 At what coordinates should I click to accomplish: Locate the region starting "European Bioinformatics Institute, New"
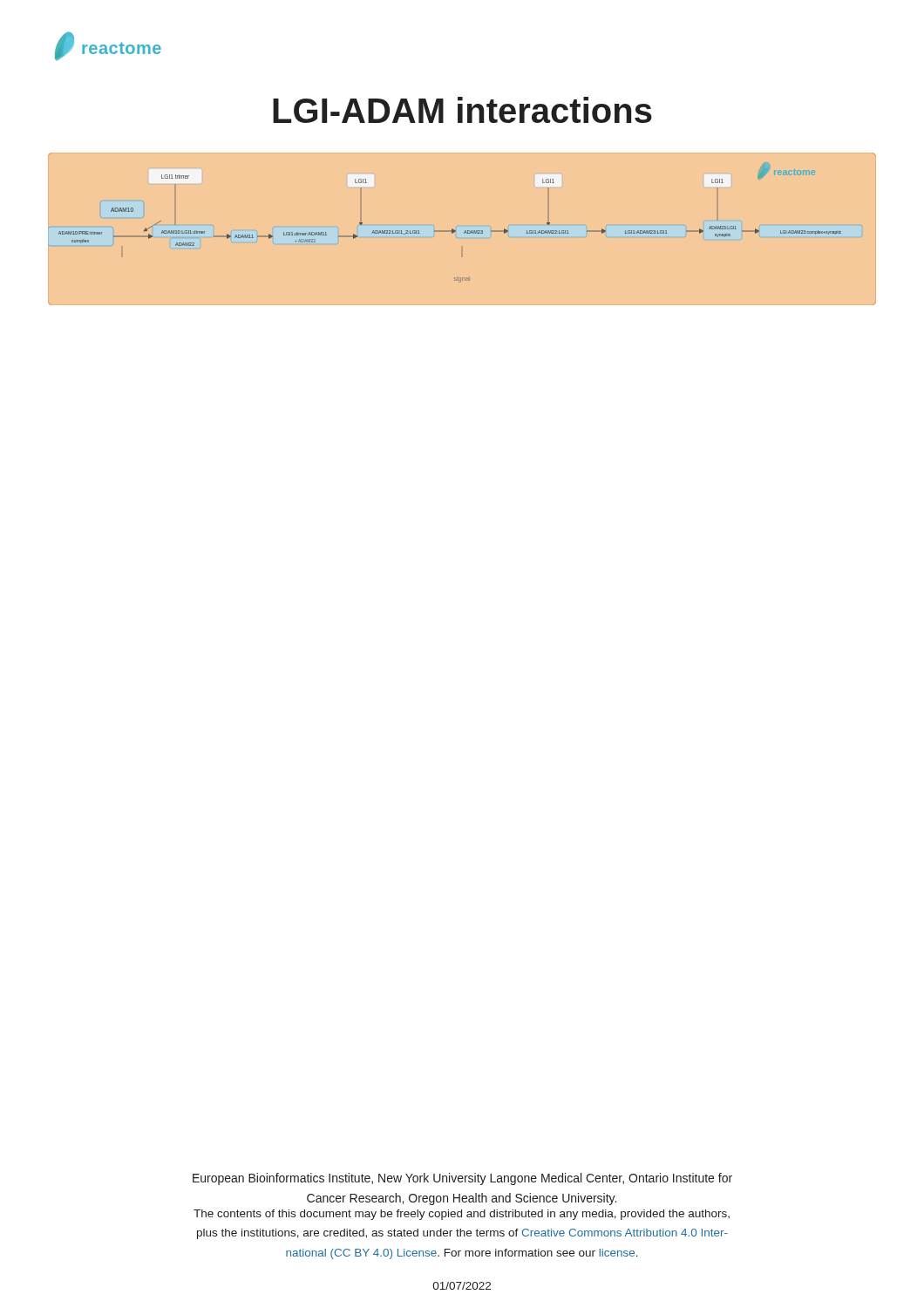point(462,1188)
